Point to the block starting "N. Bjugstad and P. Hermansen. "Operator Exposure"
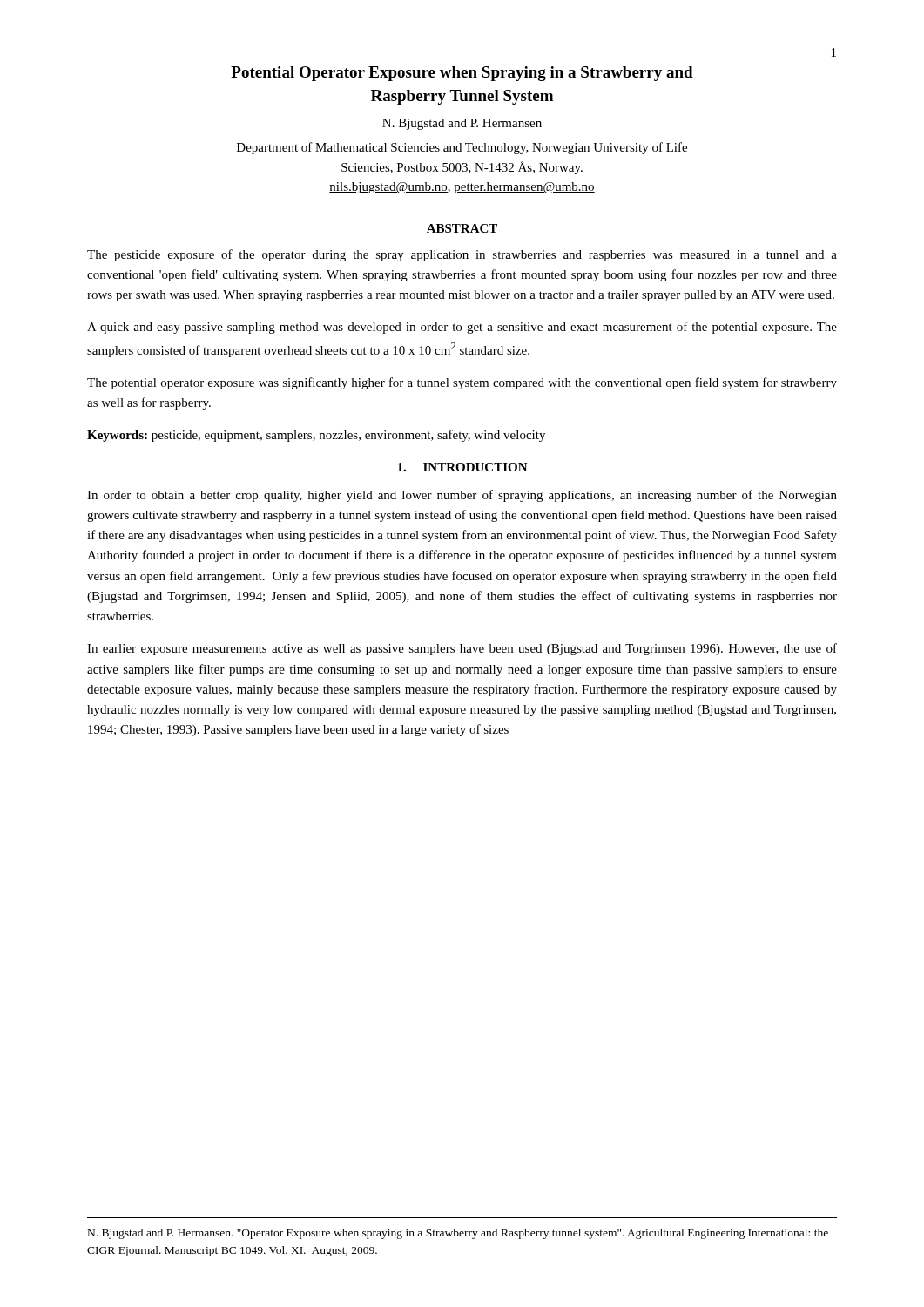 (458, 1241)
